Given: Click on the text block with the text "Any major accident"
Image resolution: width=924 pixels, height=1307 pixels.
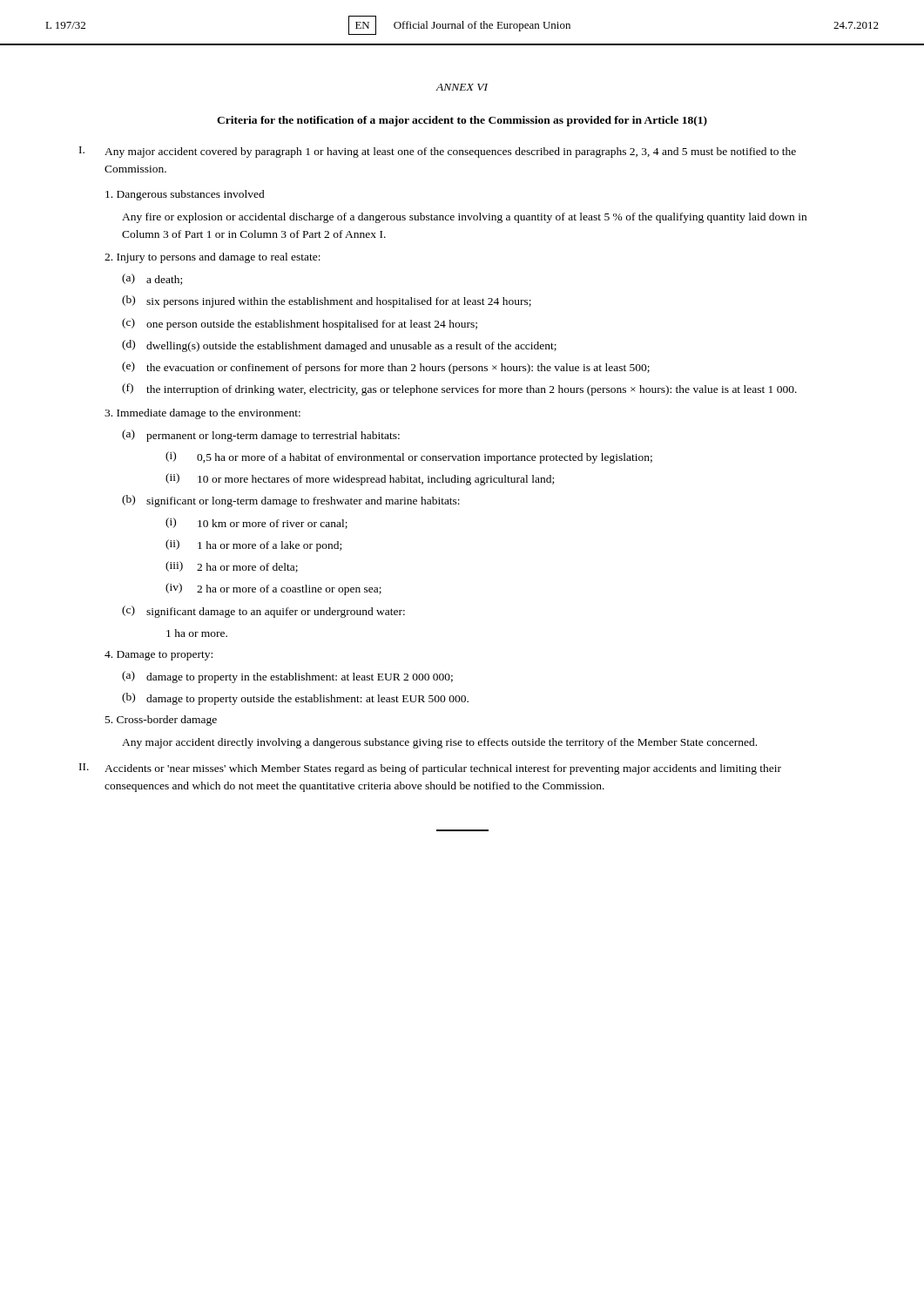Looking at the screenshot, I should point(440,741).
